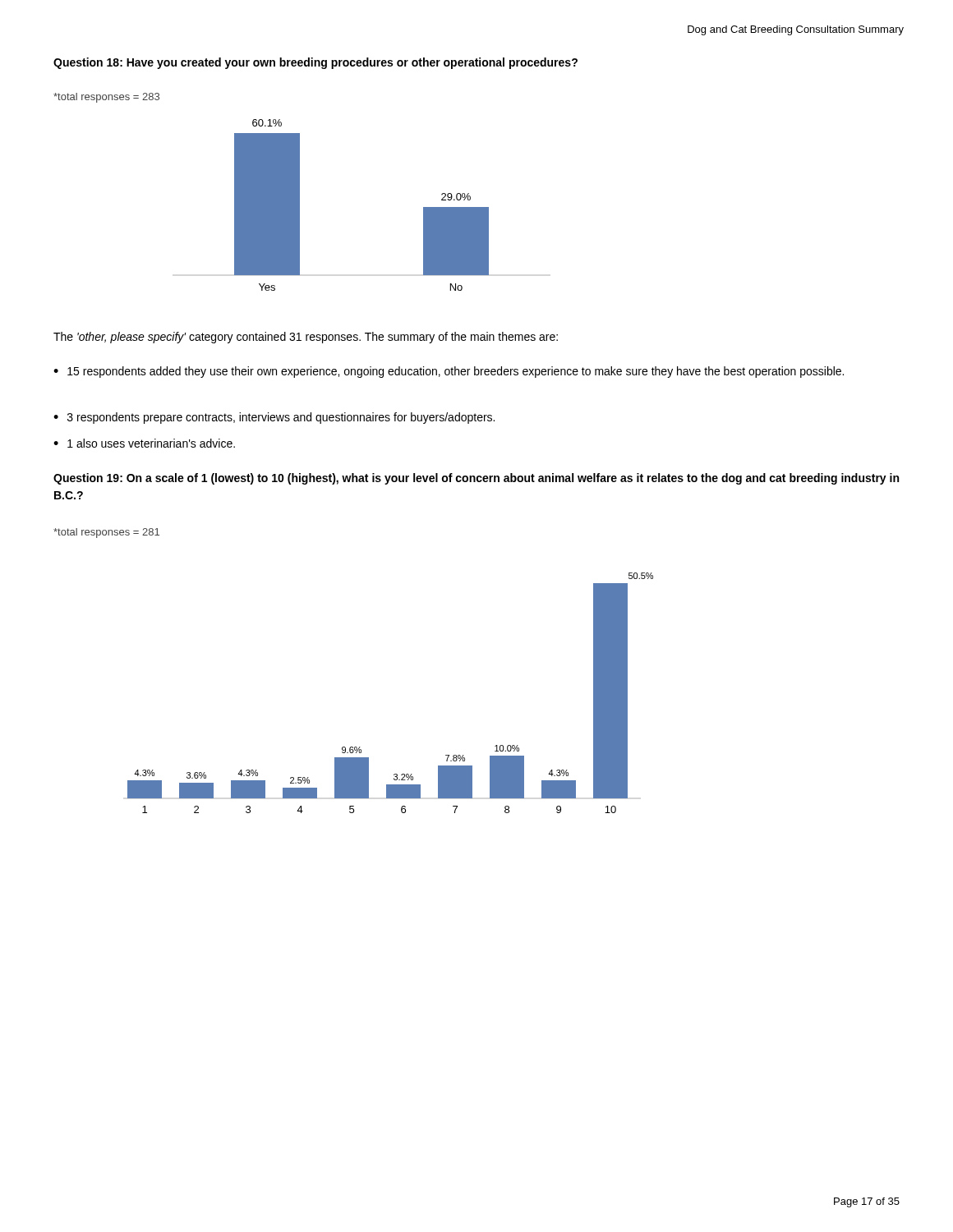953x1232 pixels.
Task: Find the text block starting "The 'other, please specify' category"
Action: coord(306,337)
